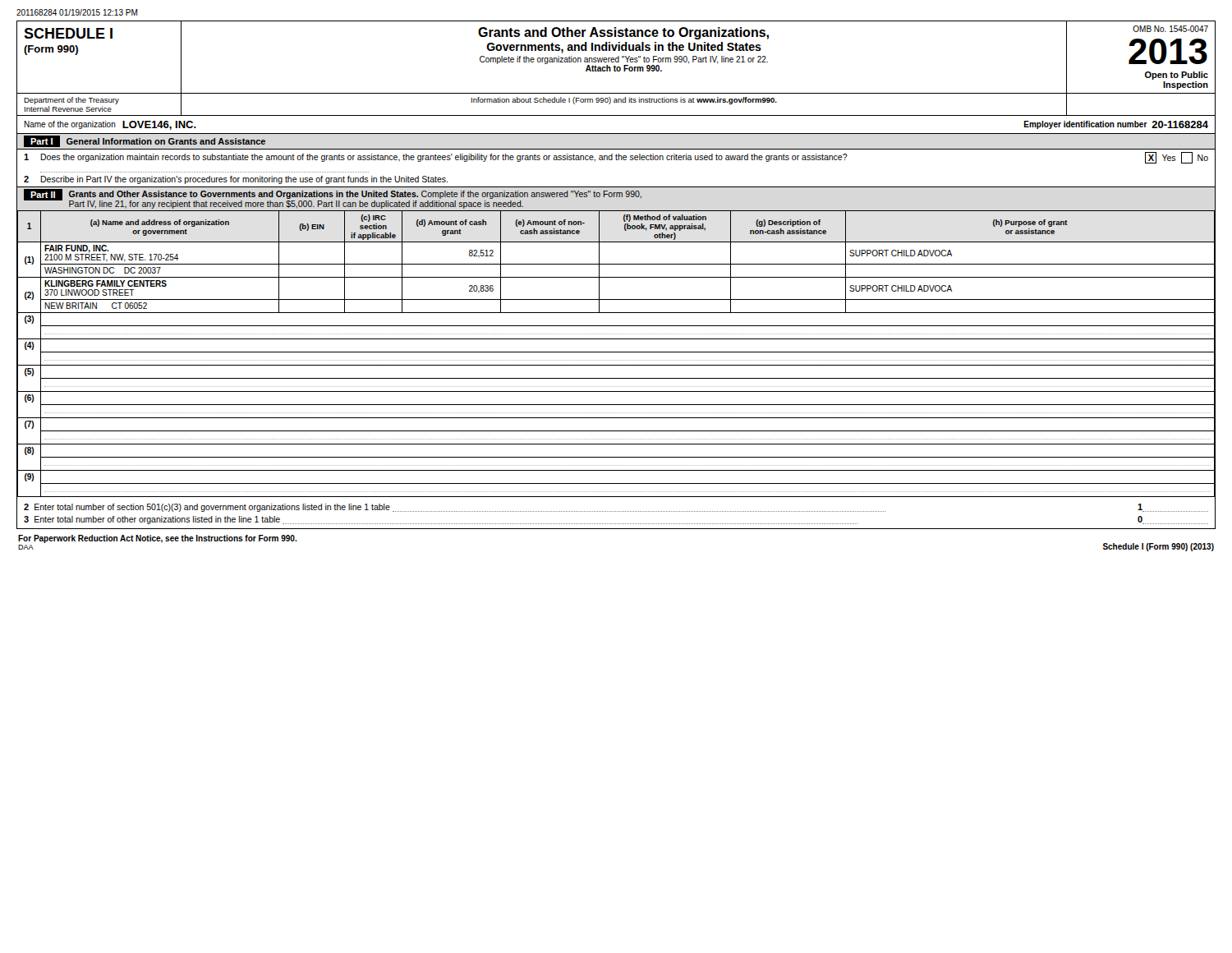Click the passage that begins "Does the organization maintain"
Image resolution: width=1232 pixels, height=953 pixels.
pyautogui.click(x=444, y=162)
